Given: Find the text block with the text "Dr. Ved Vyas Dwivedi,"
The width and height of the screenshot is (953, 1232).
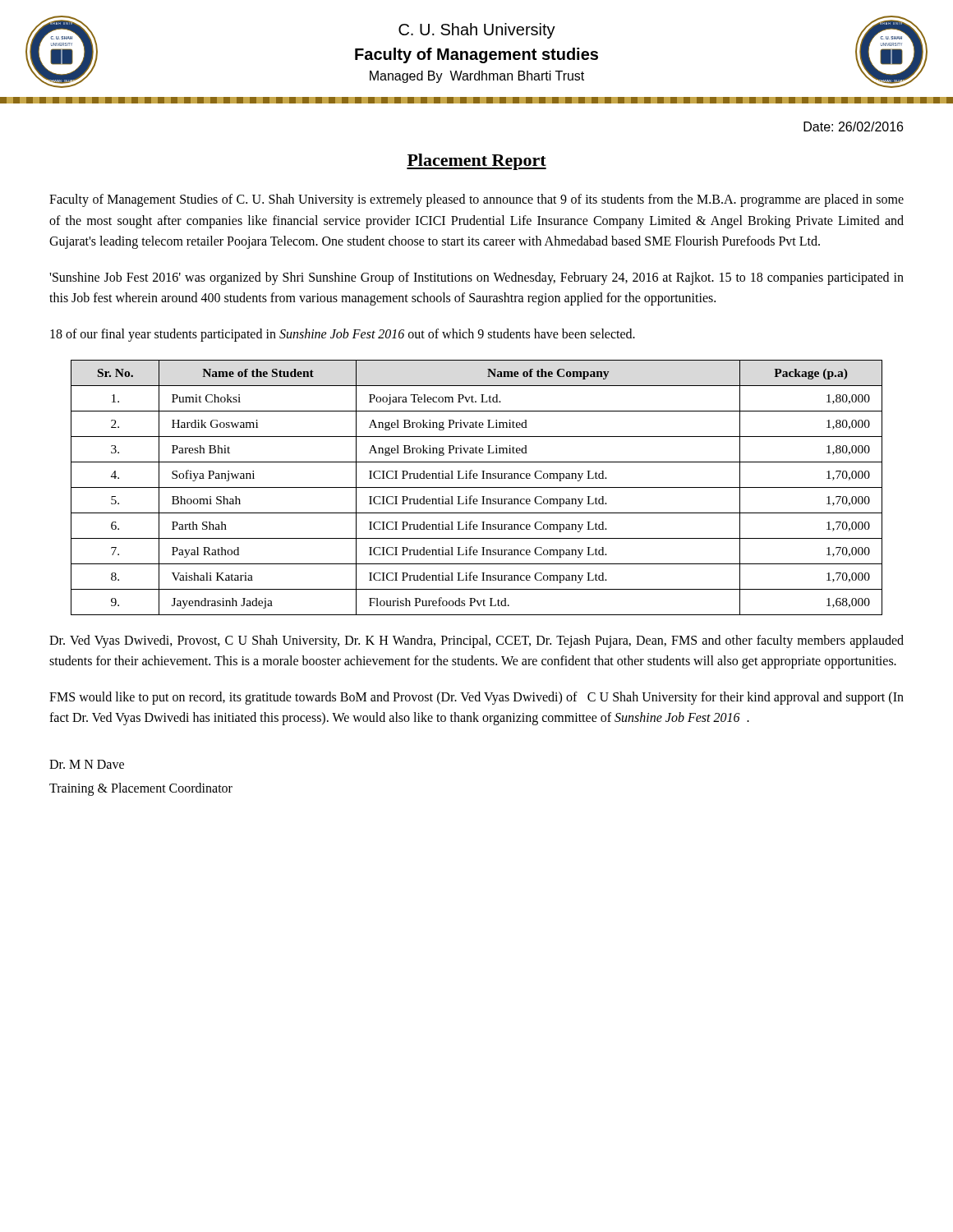Looking at the screenshot, I should 476,650.
